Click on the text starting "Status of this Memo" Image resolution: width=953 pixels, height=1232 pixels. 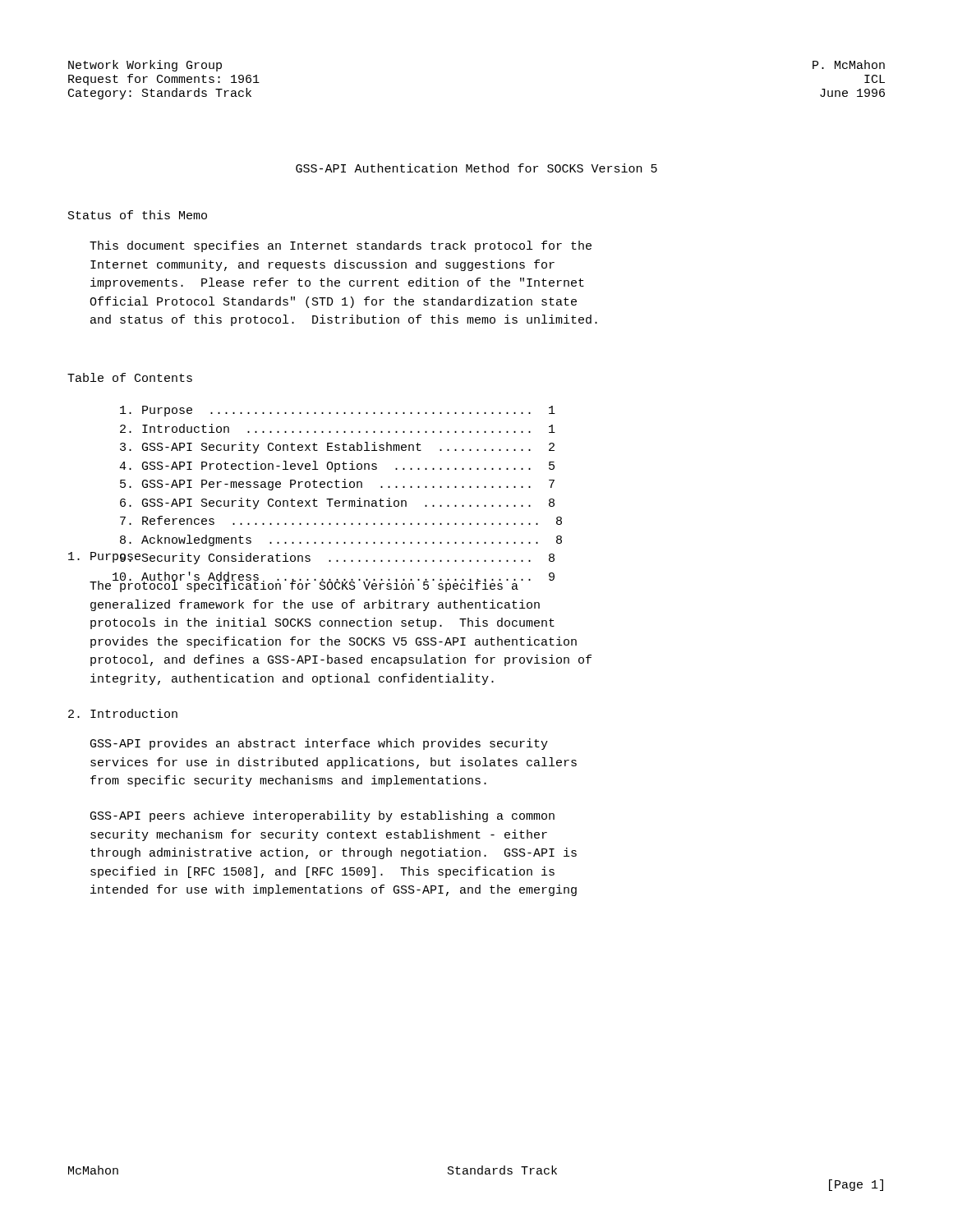click(x=138, y=216)
